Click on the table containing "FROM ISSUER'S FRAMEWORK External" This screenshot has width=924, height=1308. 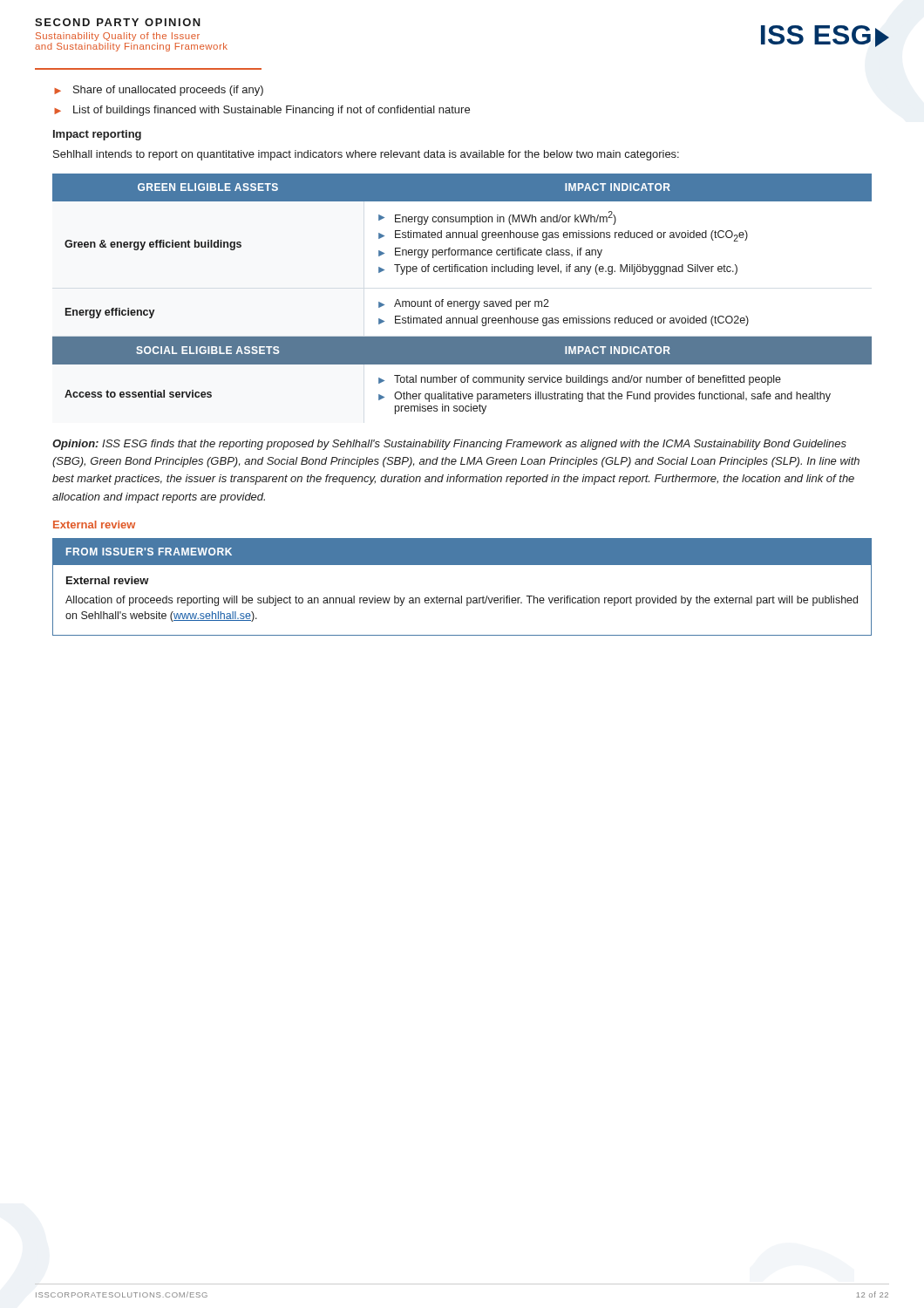pyautogui.click(x=462, y=587)
